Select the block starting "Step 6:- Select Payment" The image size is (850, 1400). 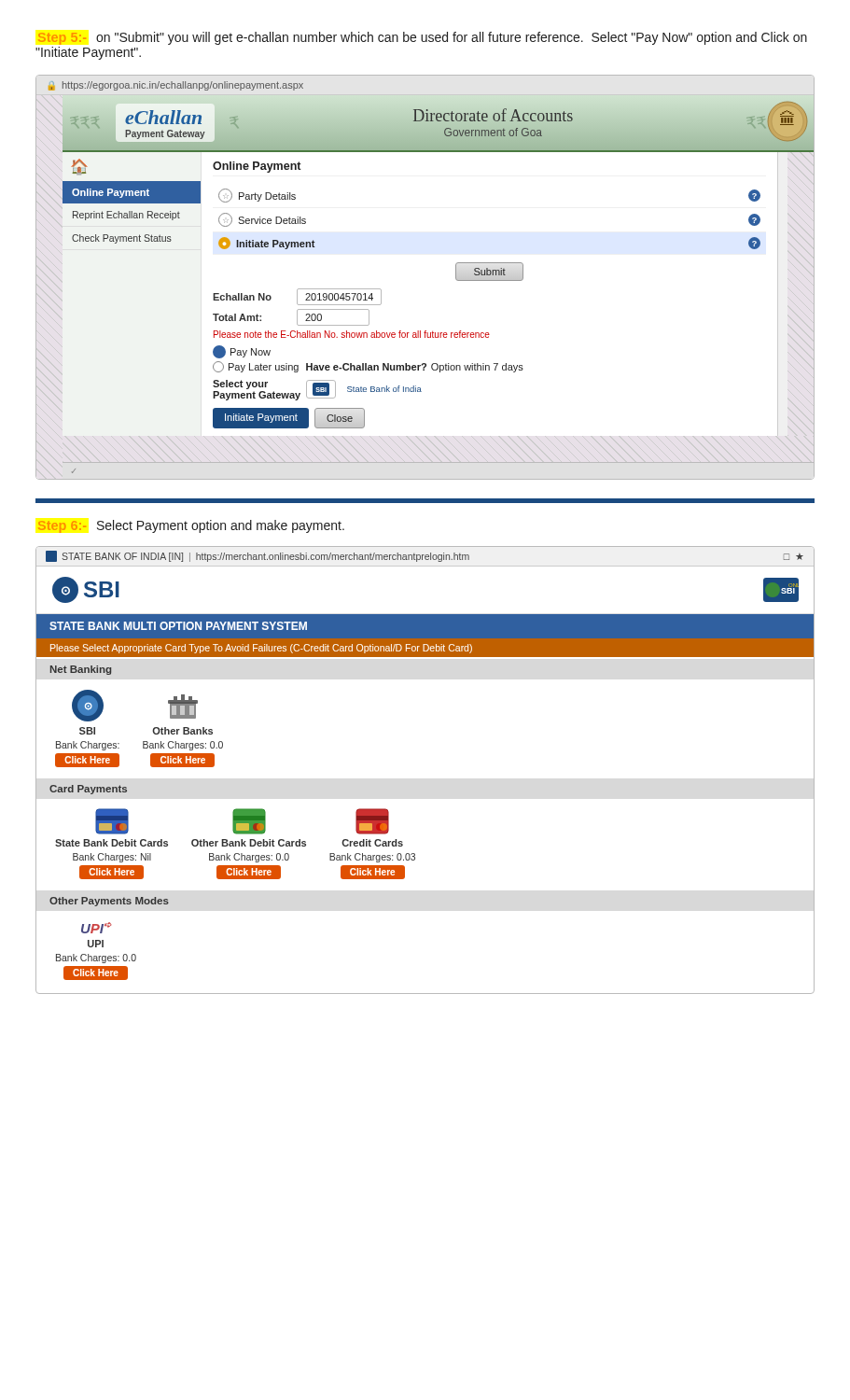tap(190, 525)
